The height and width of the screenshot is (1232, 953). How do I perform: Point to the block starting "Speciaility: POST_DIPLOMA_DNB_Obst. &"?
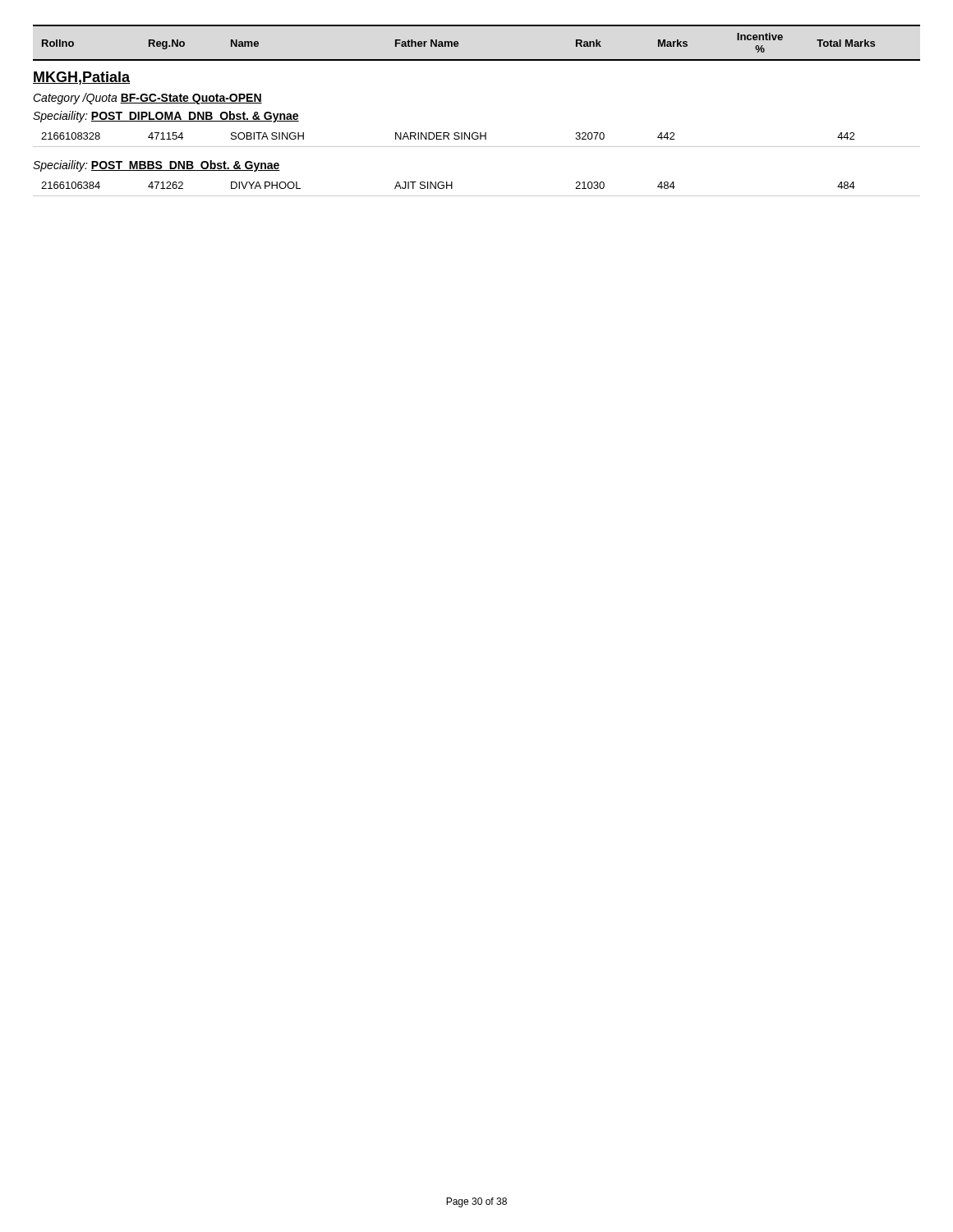[x=166, y=116]
